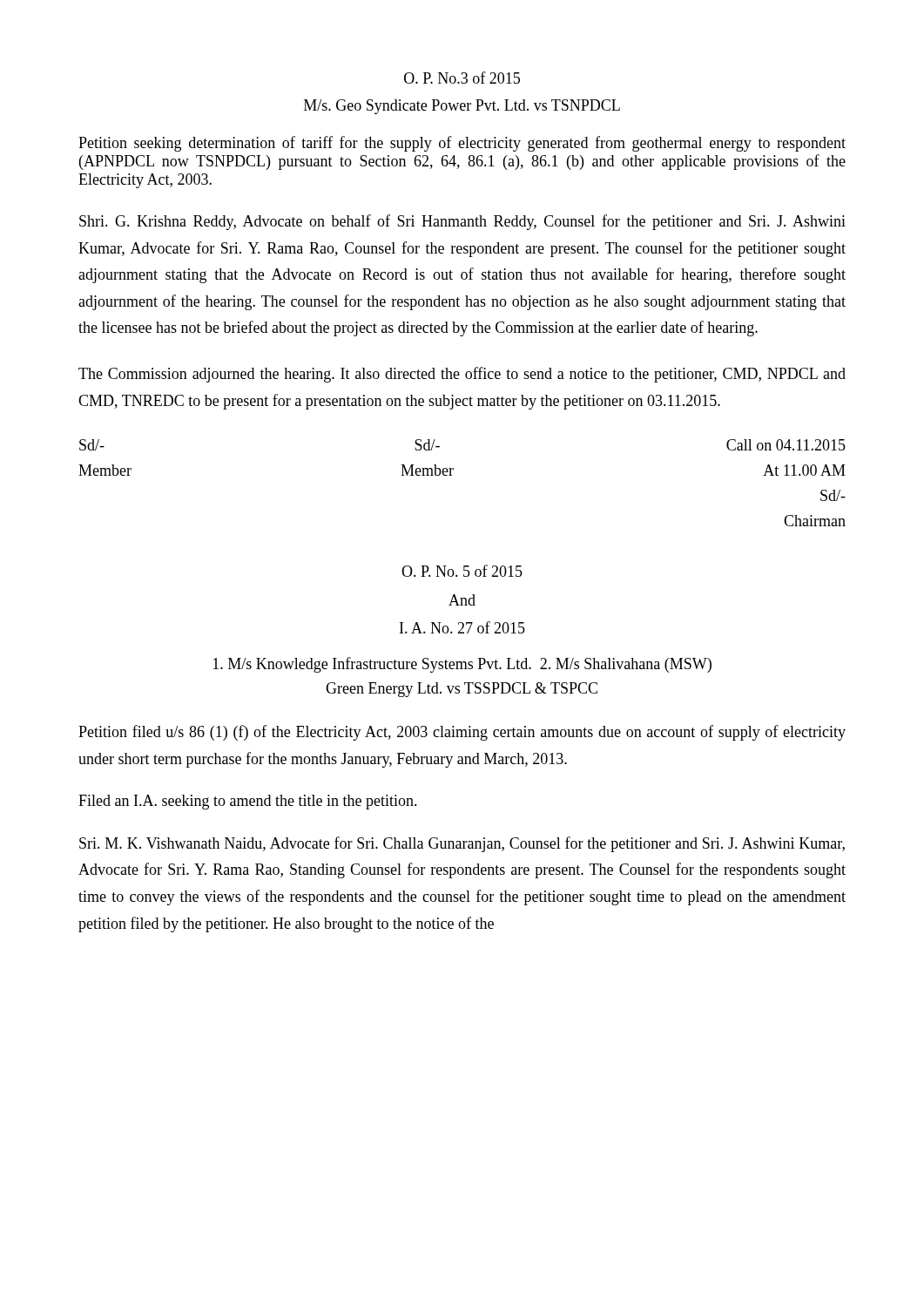The image size is (924, 1307).
Task: Point to the block beginning "Shri. G. Krishna Reddy,"
Action: (x=462, y=275)
